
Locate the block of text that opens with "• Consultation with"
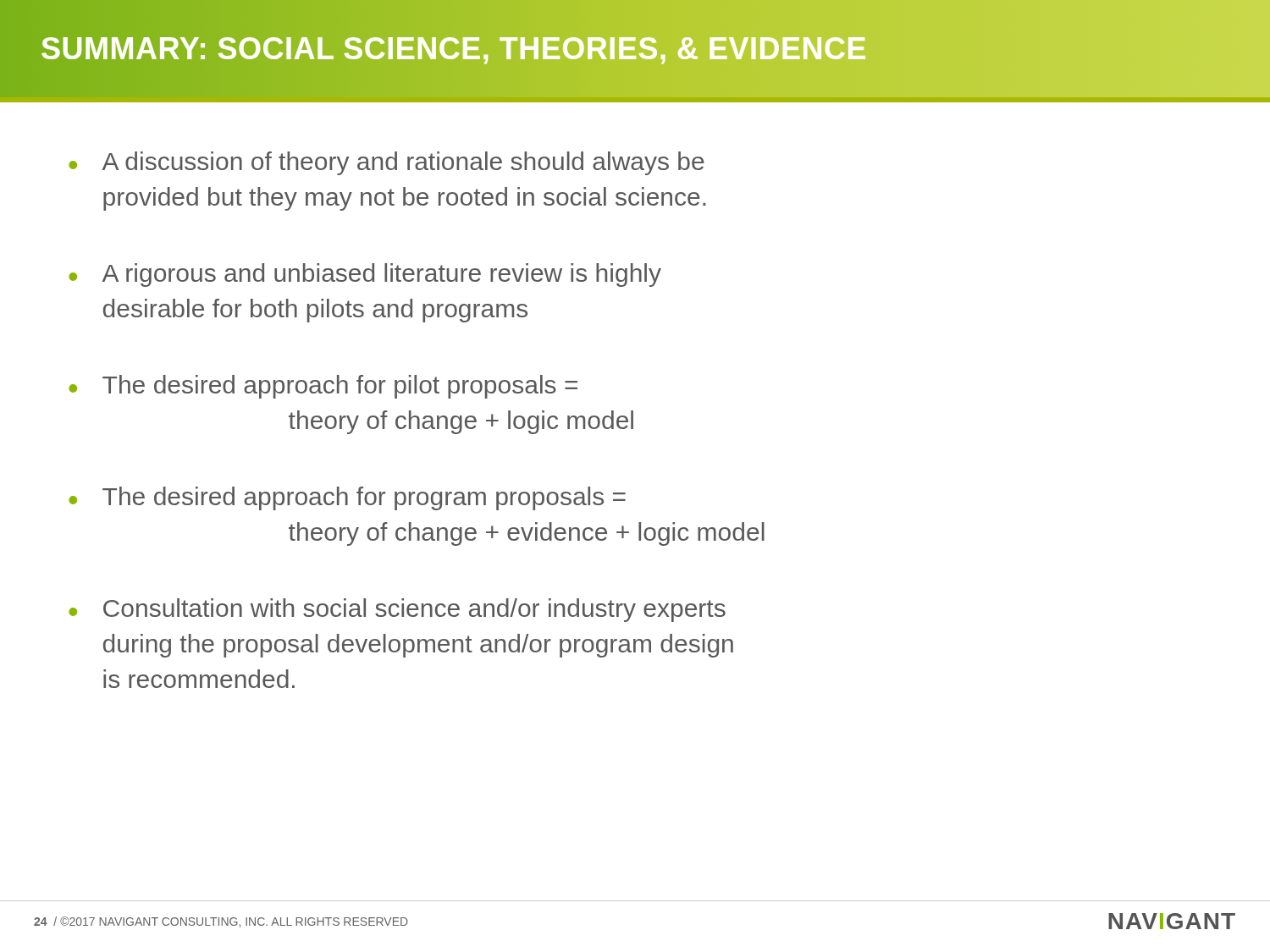[635, 644]
